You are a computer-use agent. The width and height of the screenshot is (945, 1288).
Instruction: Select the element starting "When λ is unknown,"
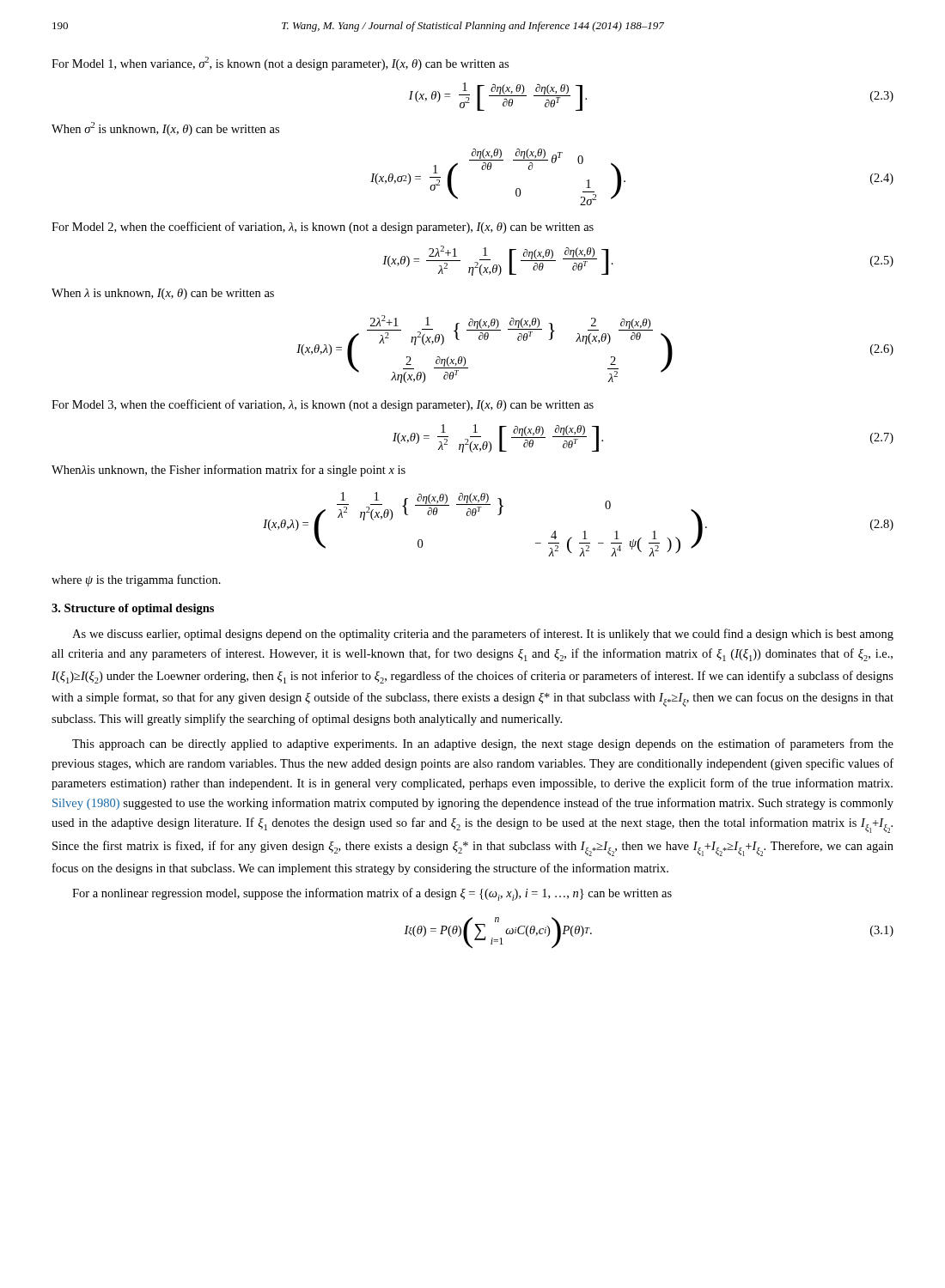[163, 293]
